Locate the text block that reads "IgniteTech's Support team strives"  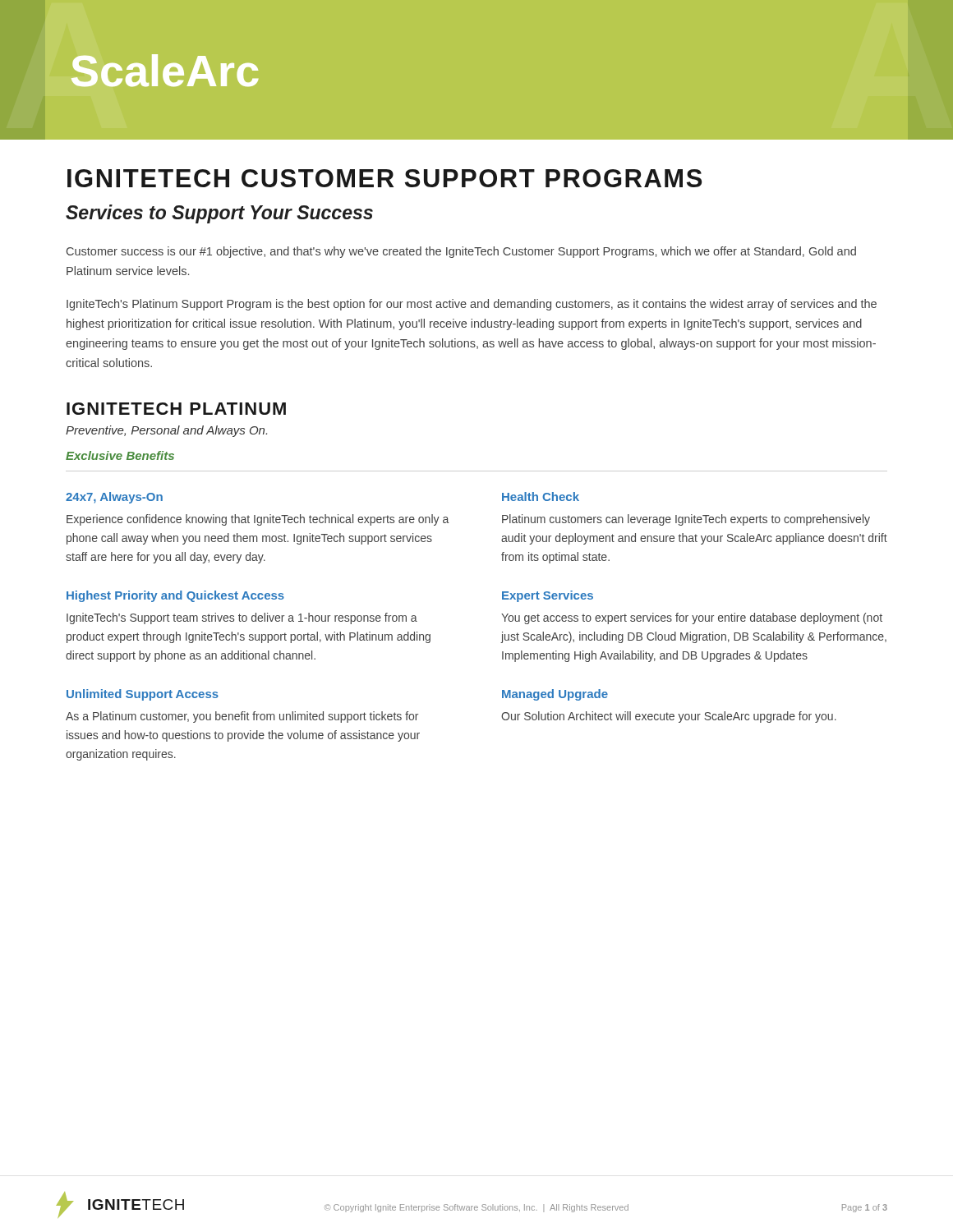(248, 636)
